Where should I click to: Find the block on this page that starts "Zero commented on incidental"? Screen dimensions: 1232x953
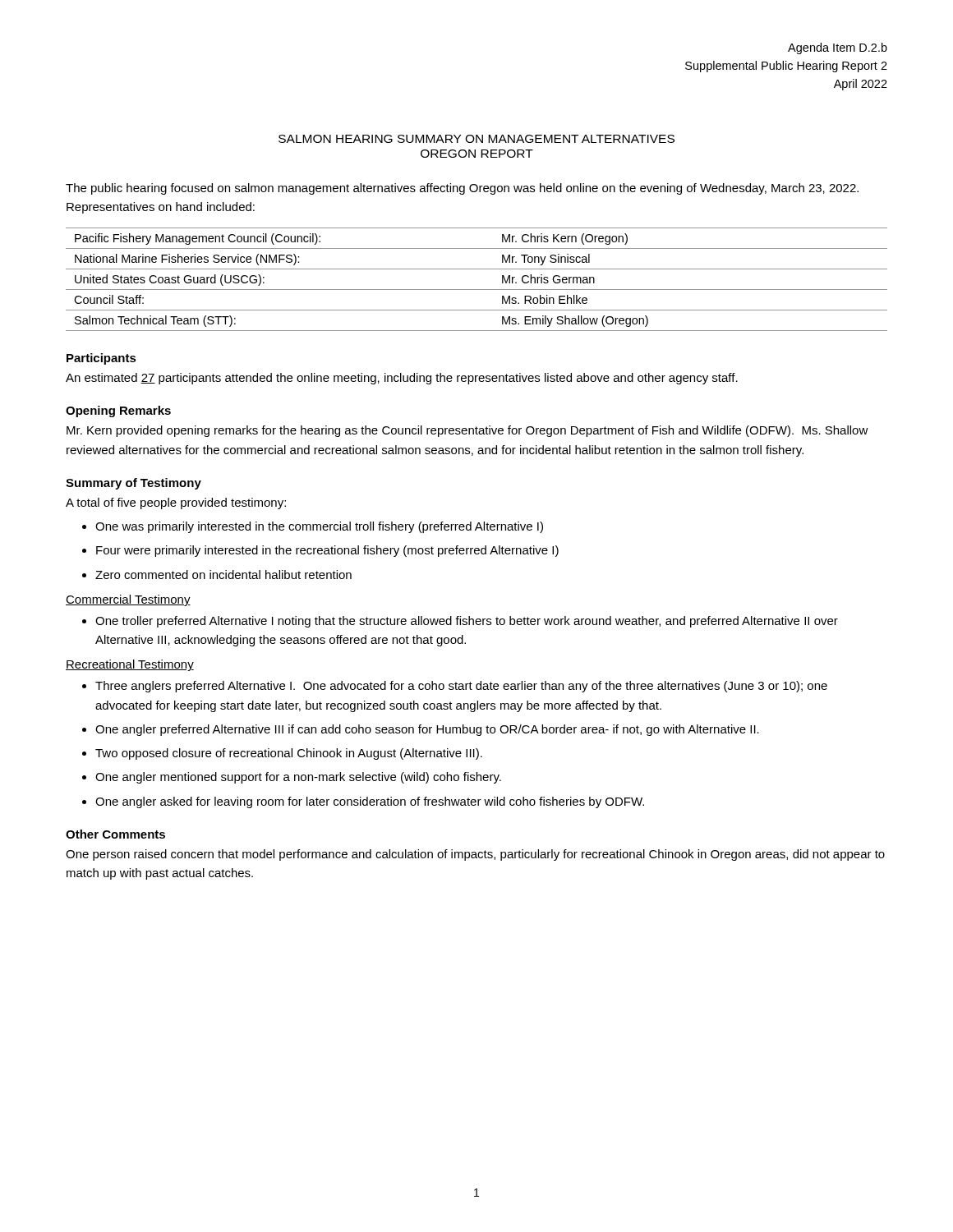(x=224, y=574)
